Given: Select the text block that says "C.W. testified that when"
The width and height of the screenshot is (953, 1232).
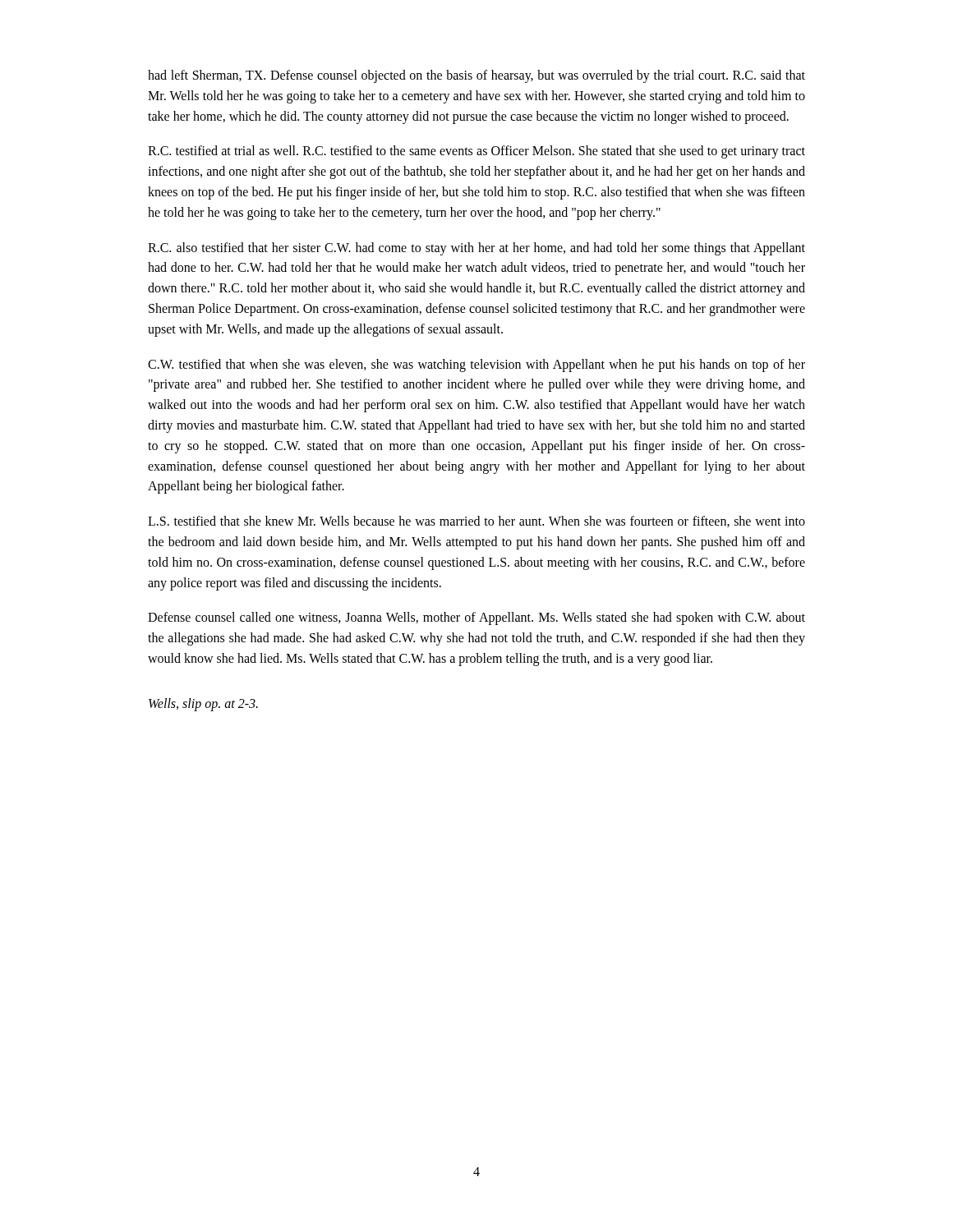Looking at the screenshot, I should [476, 425].
